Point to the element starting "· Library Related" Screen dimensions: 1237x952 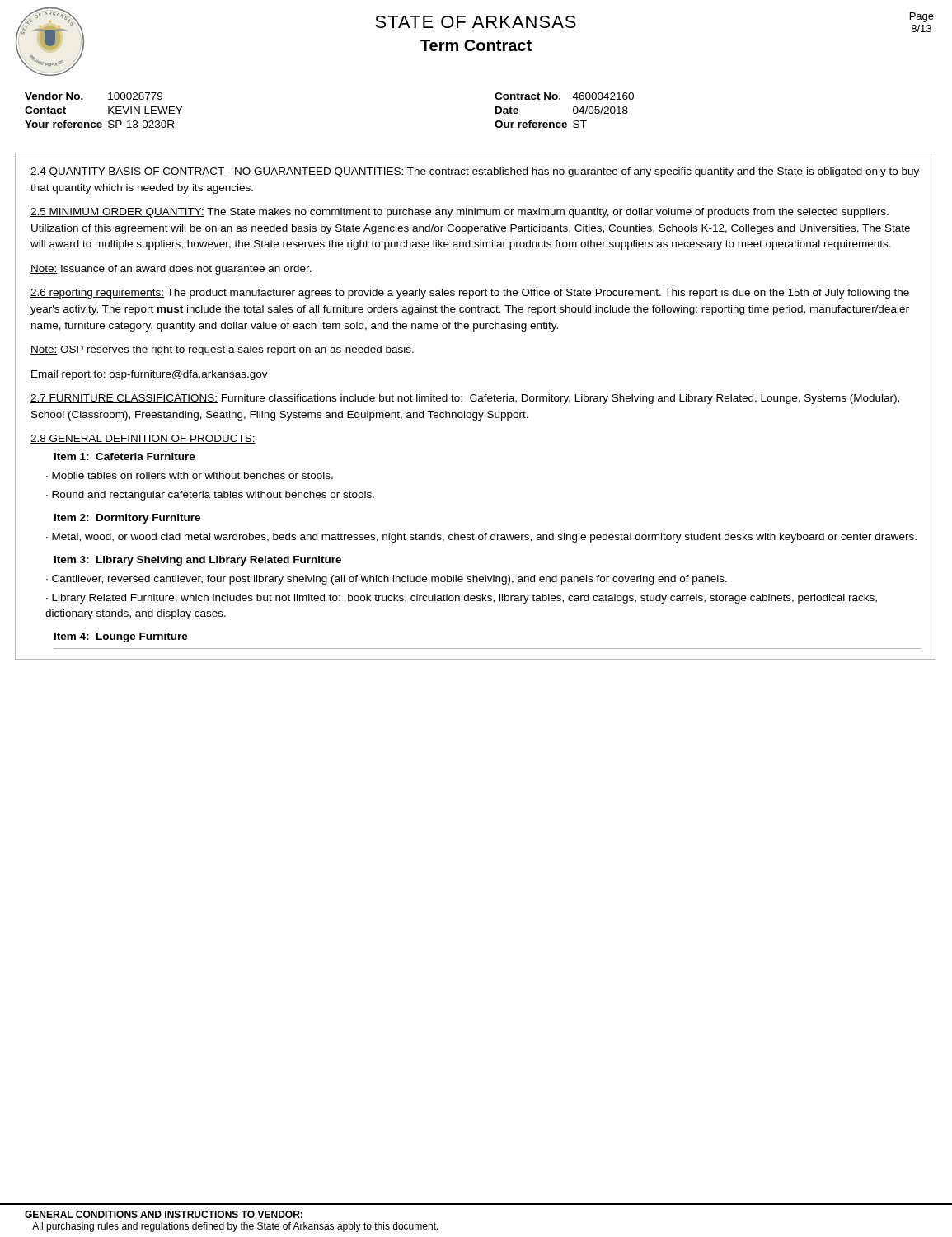pyautogui.click(x=462, y=605)
